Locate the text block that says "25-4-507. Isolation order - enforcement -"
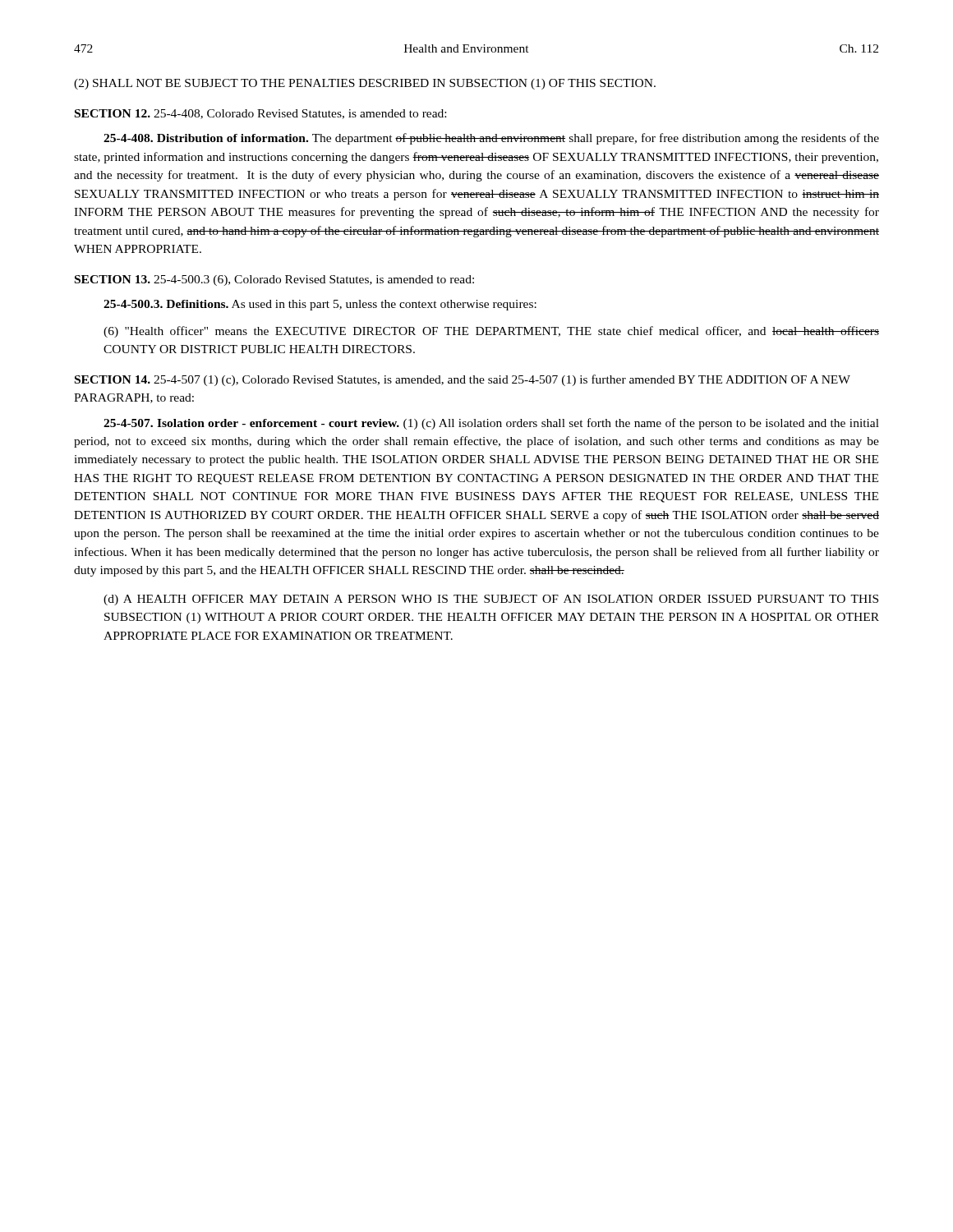The width and height of the screenshot is (953, 1232). (x=476, y=496)
